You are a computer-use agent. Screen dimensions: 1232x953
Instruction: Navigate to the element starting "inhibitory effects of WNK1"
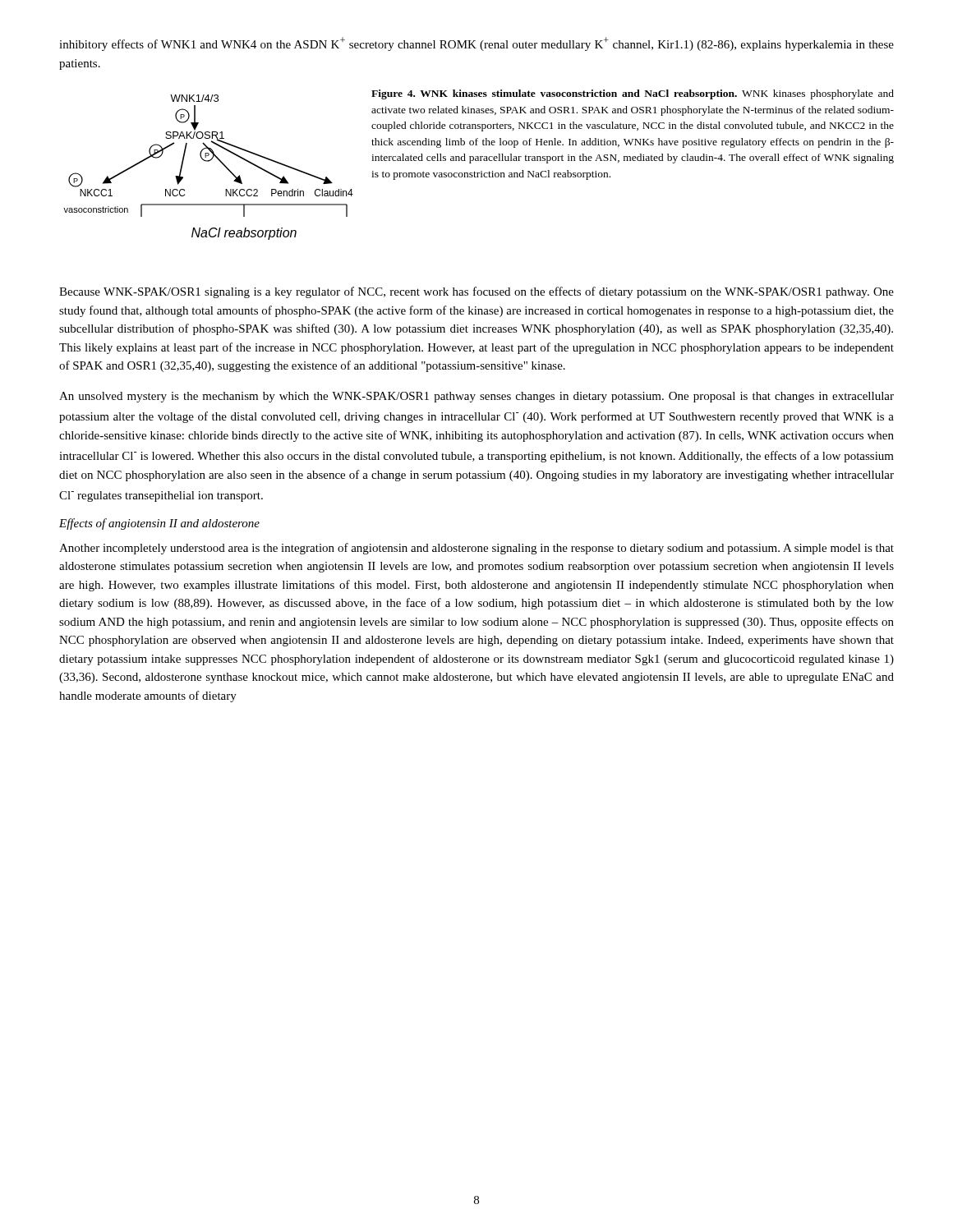(476, 52)
